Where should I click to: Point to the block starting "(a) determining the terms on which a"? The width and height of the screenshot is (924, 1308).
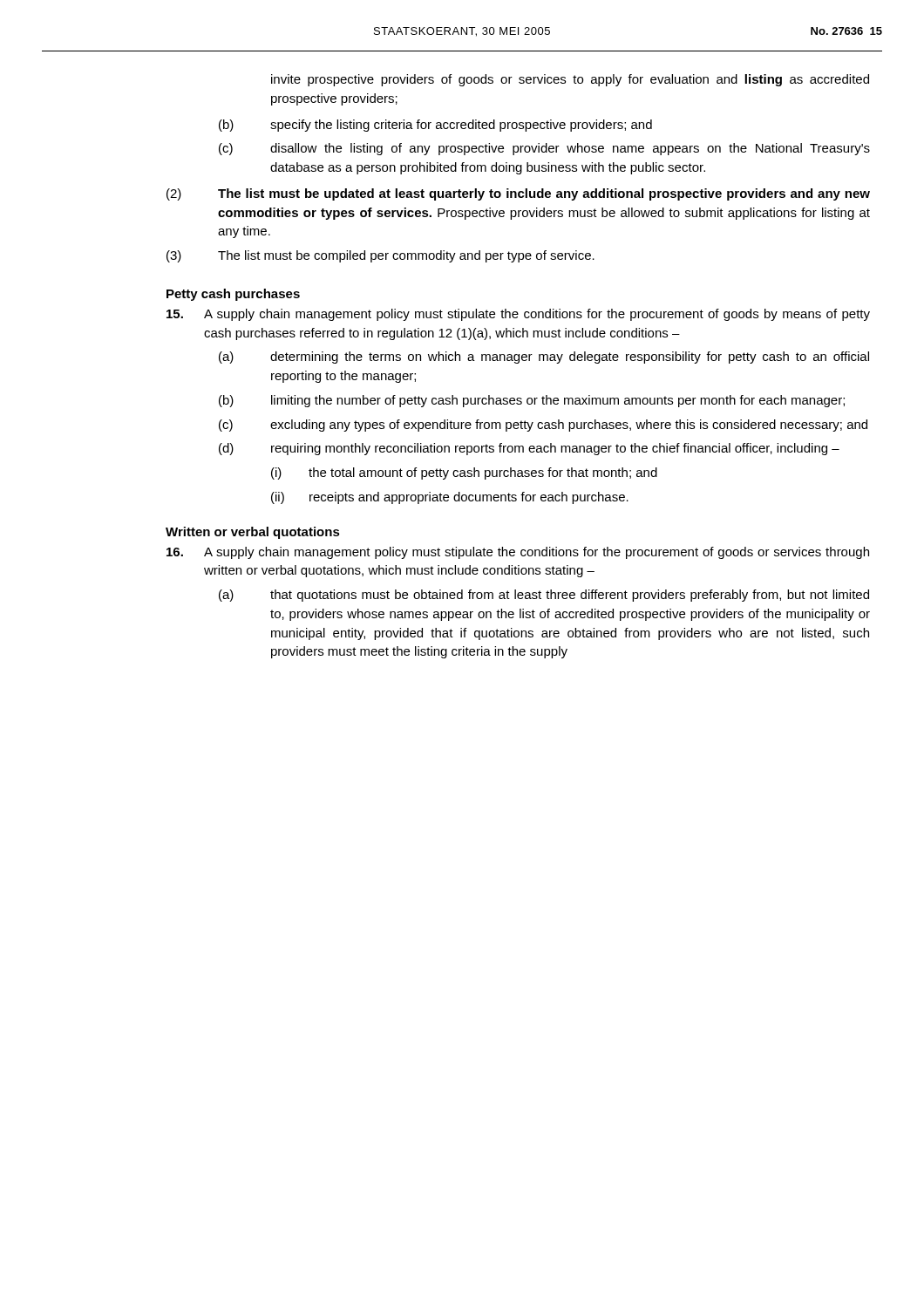coord(544,366)
